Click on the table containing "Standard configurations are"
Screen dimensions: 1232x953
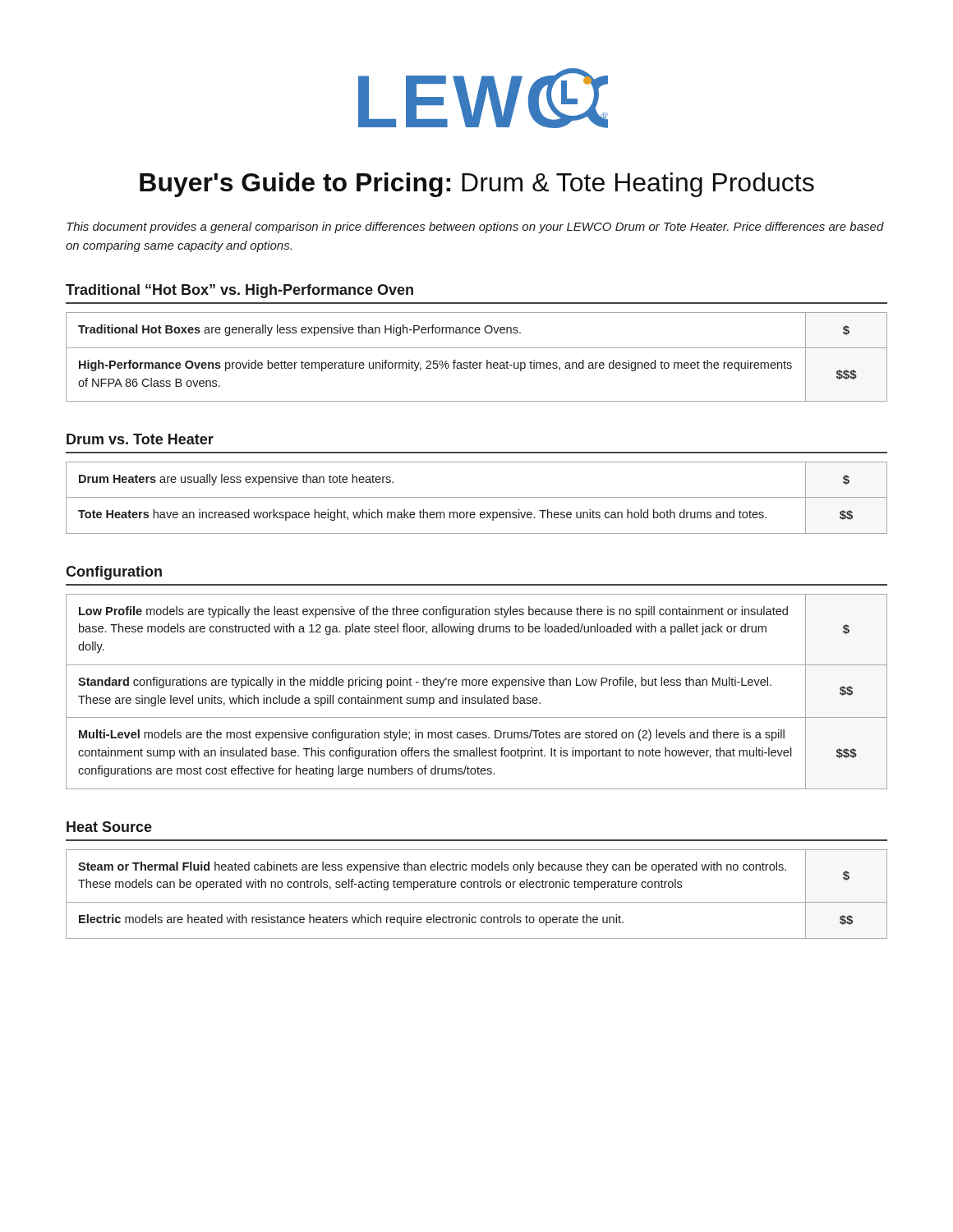click(x=476, y=691)
